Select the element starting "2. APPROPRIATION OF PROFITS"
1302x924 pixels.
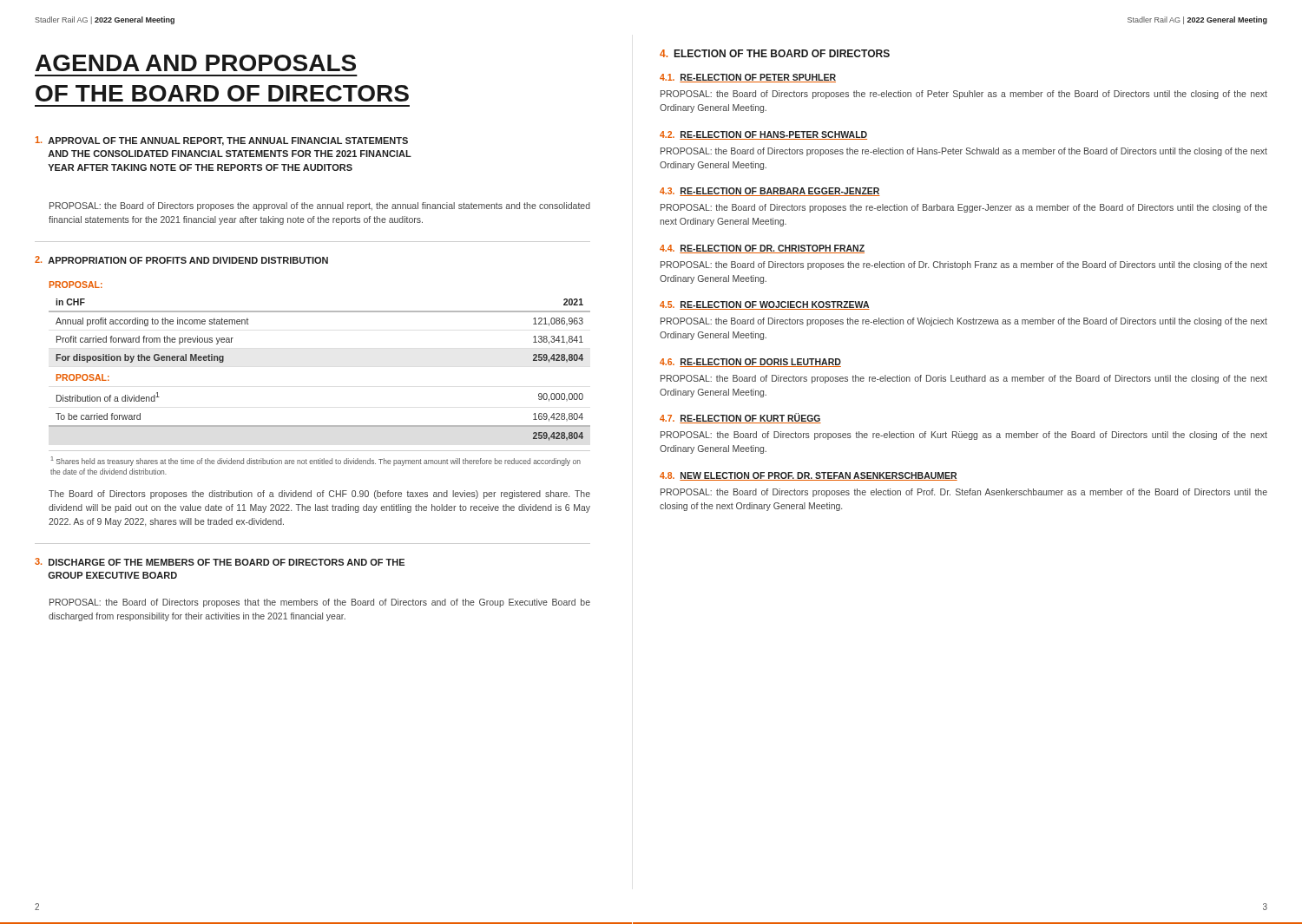point(312,264)
